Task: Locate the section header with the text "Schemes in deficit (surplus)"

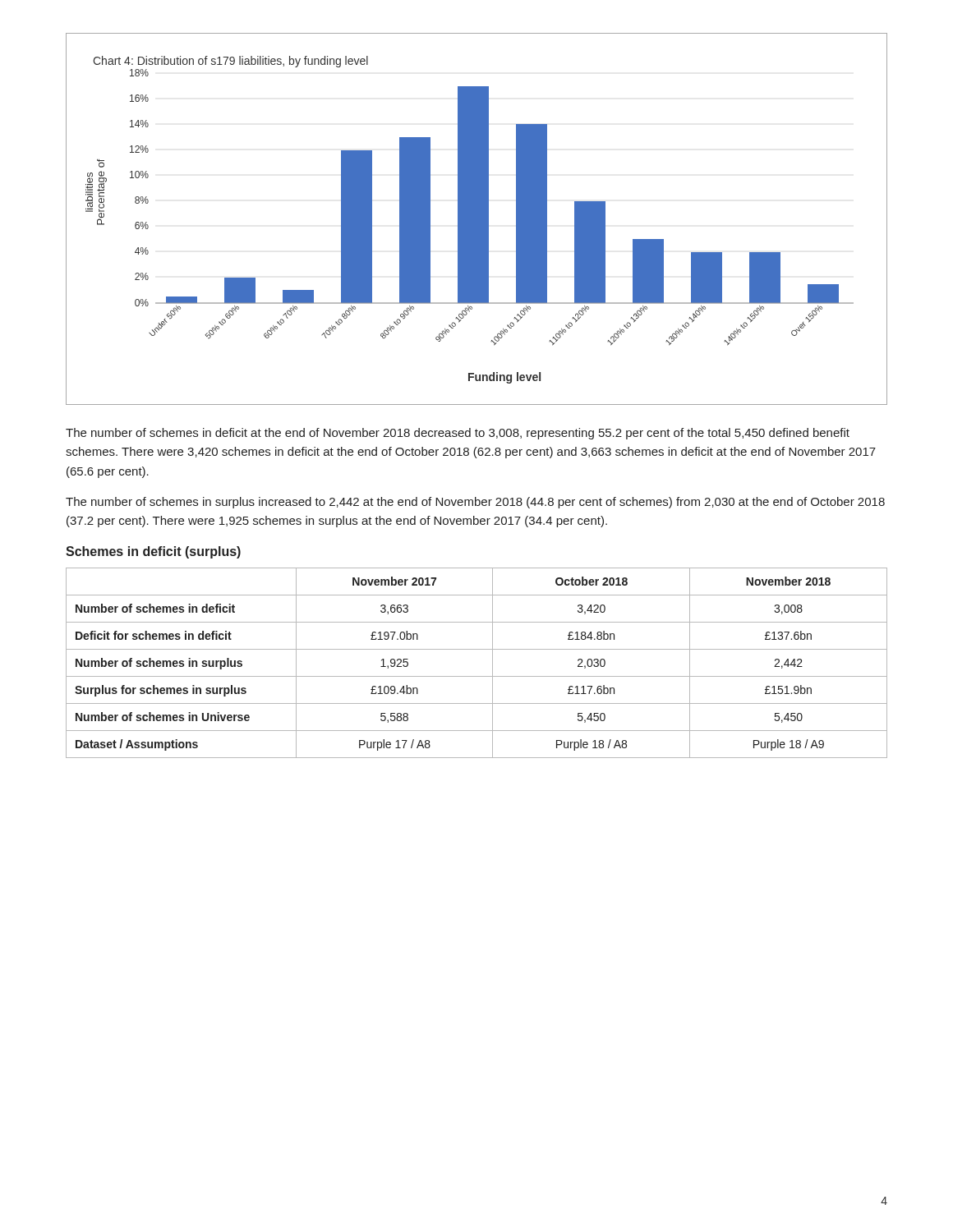Action: click(153, 552)
